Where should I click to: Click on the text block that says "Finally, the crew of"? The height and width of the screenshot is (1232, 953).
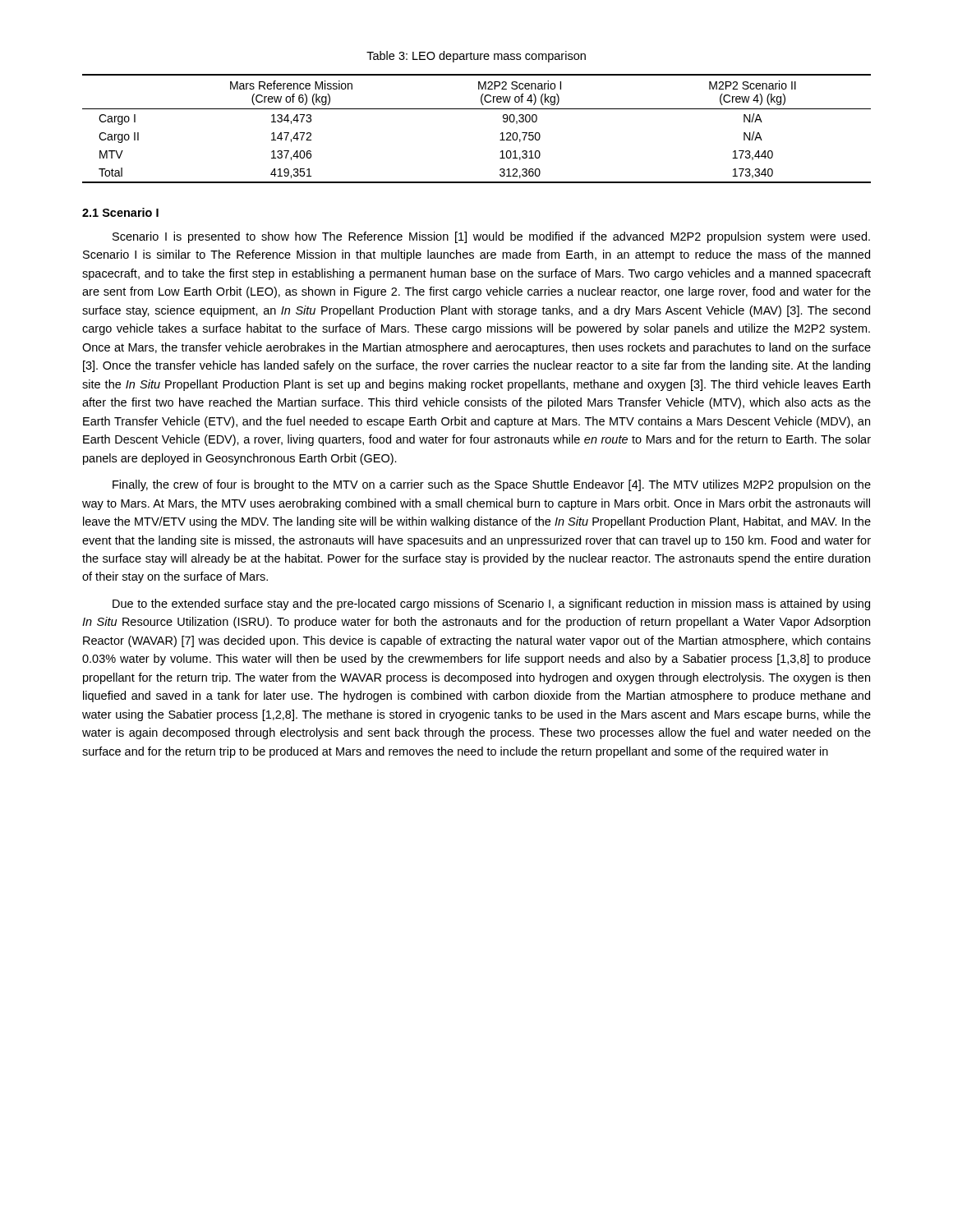pyautogui.click(x=476, y=531)
